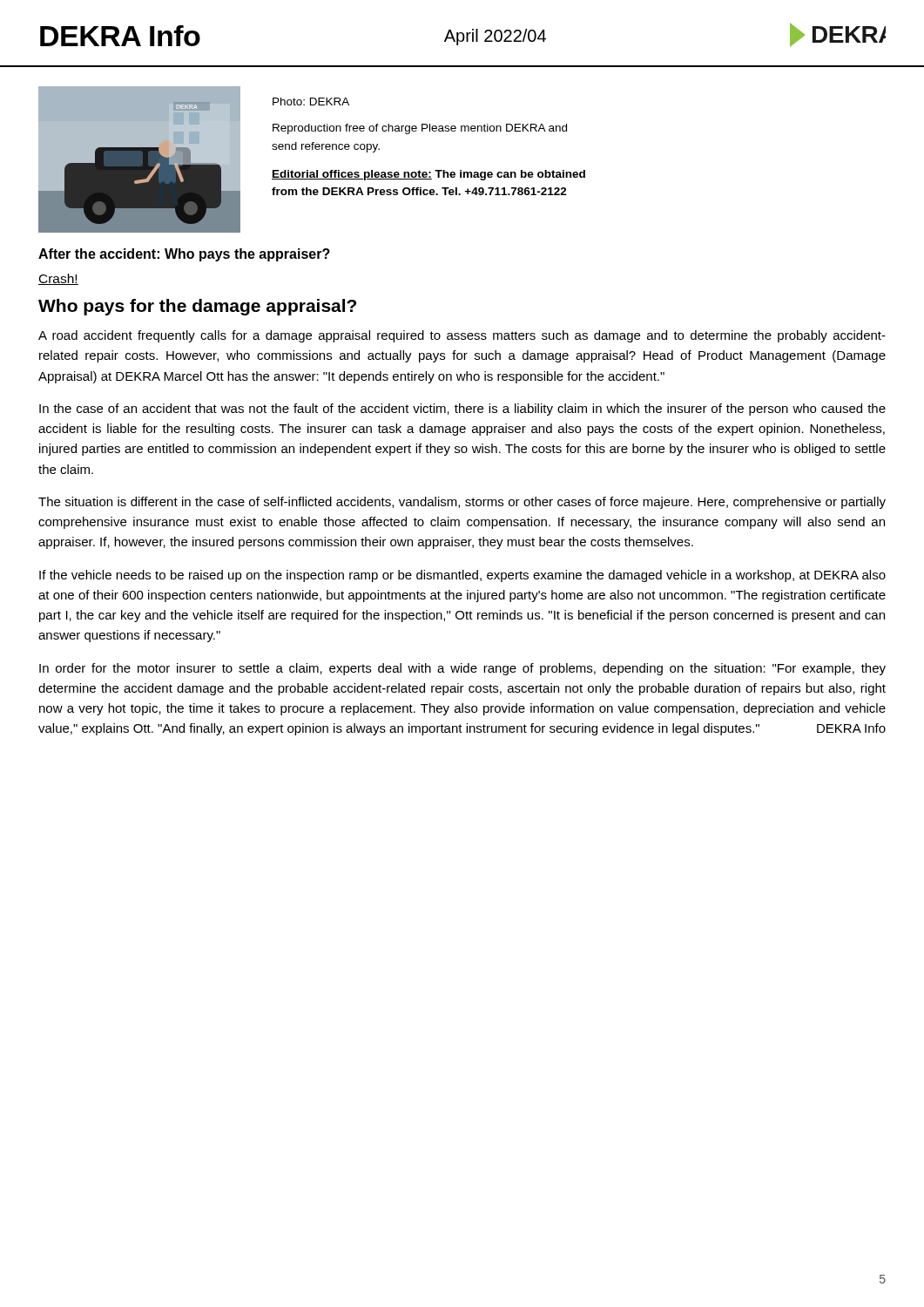This screenshot has width=924, height=1307.
Task: Select the section header that says "Who pays for the"
Action: coord(198,305)
